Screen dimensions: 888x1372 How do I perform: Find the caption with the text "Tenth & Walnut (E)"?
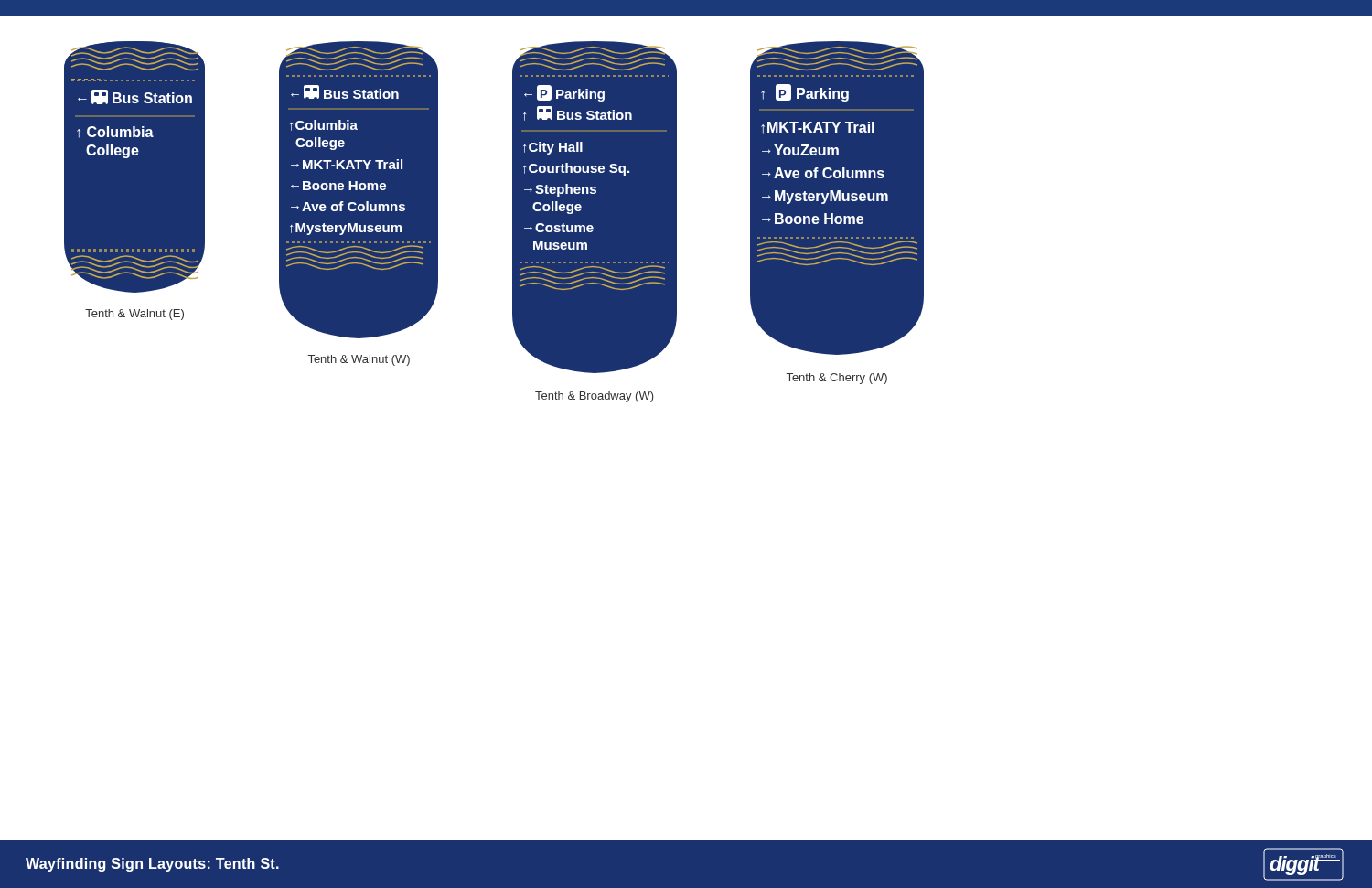pyautogui.click(x=135, y=313)
